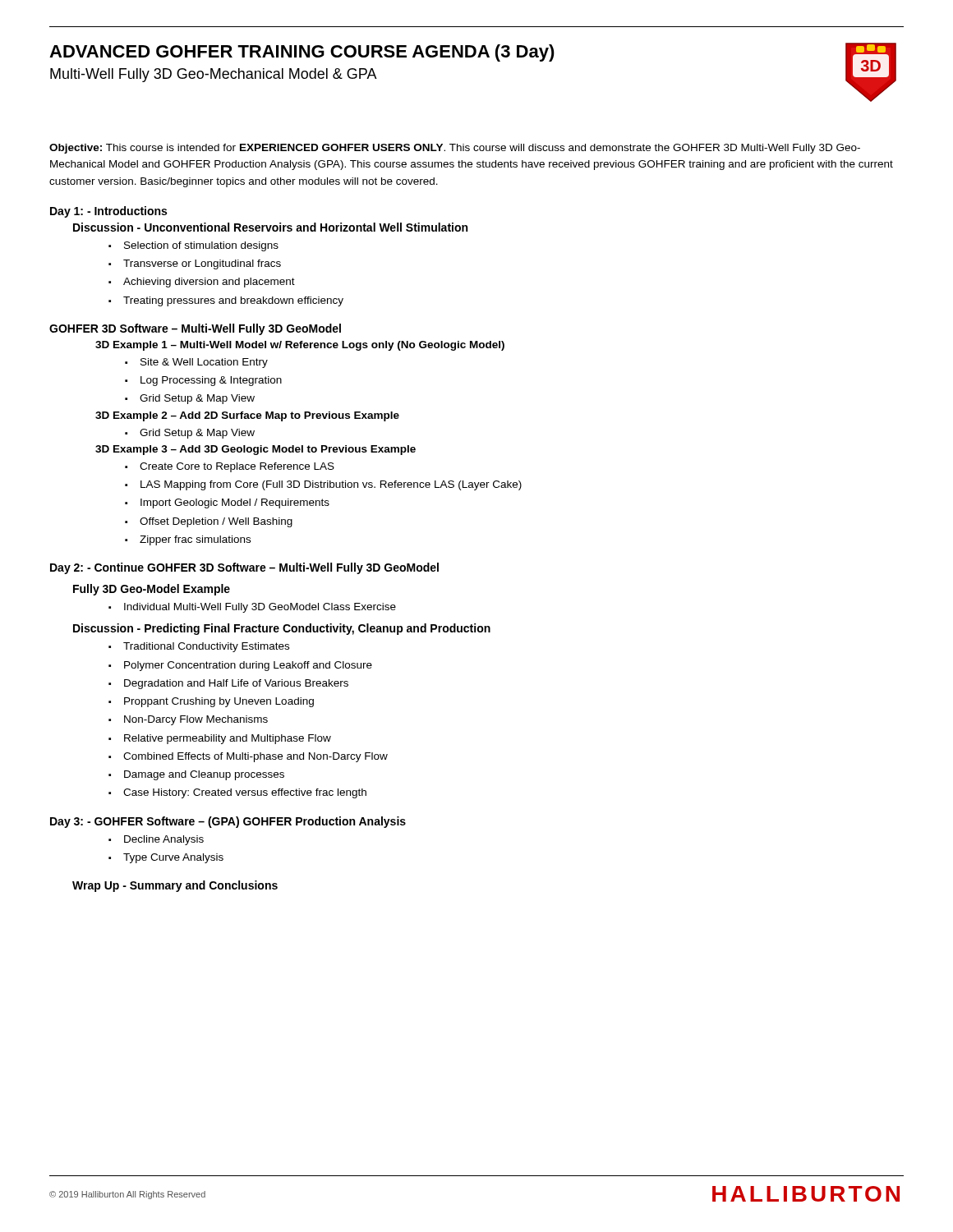The height and width of the screenshot is (1232, 953).
Task: Point to the region starting "Create Core to"
Action: 237,466
